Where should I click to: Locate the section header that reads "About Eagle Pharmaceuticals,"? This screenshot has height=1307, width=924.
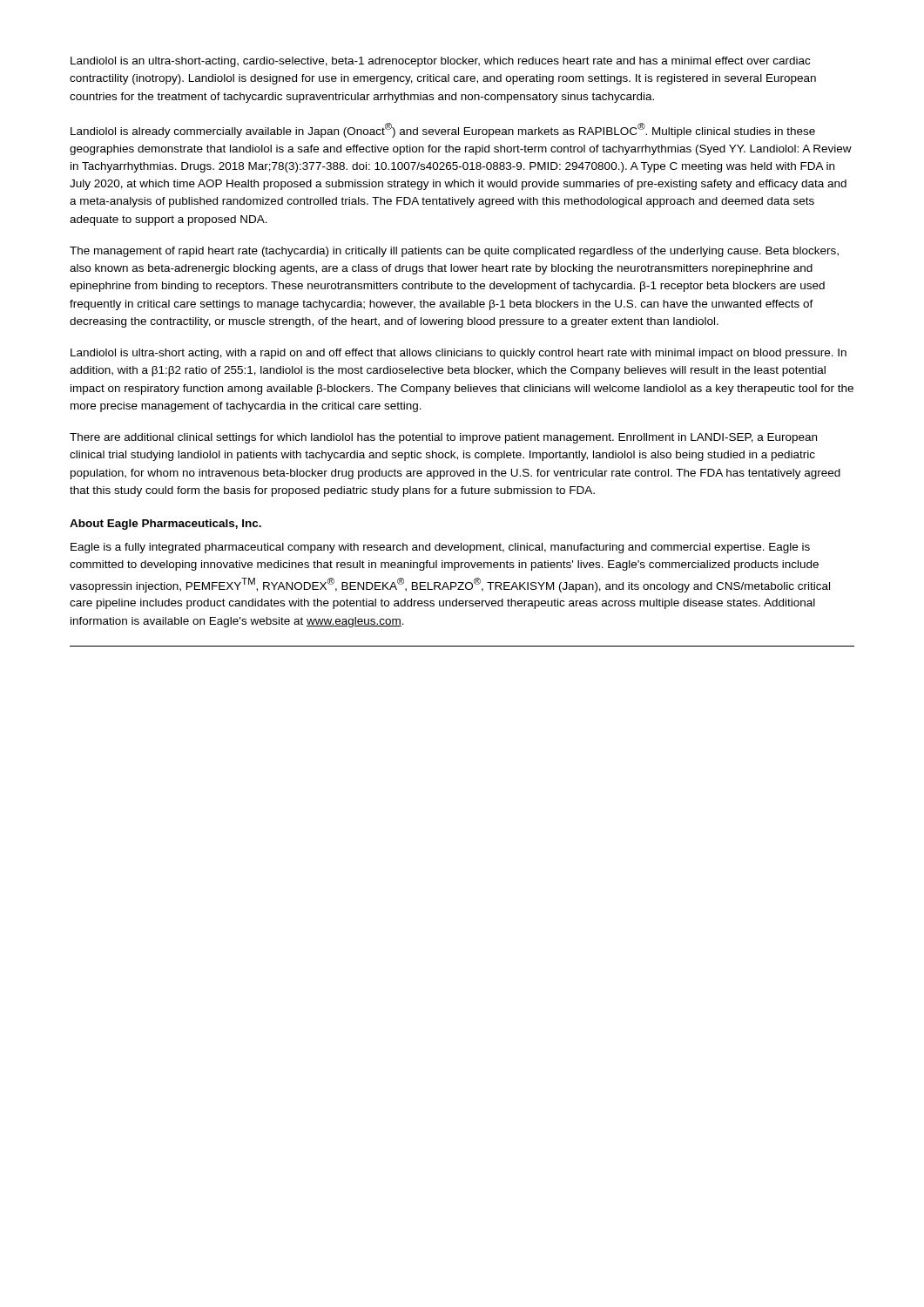click(166, 523)
